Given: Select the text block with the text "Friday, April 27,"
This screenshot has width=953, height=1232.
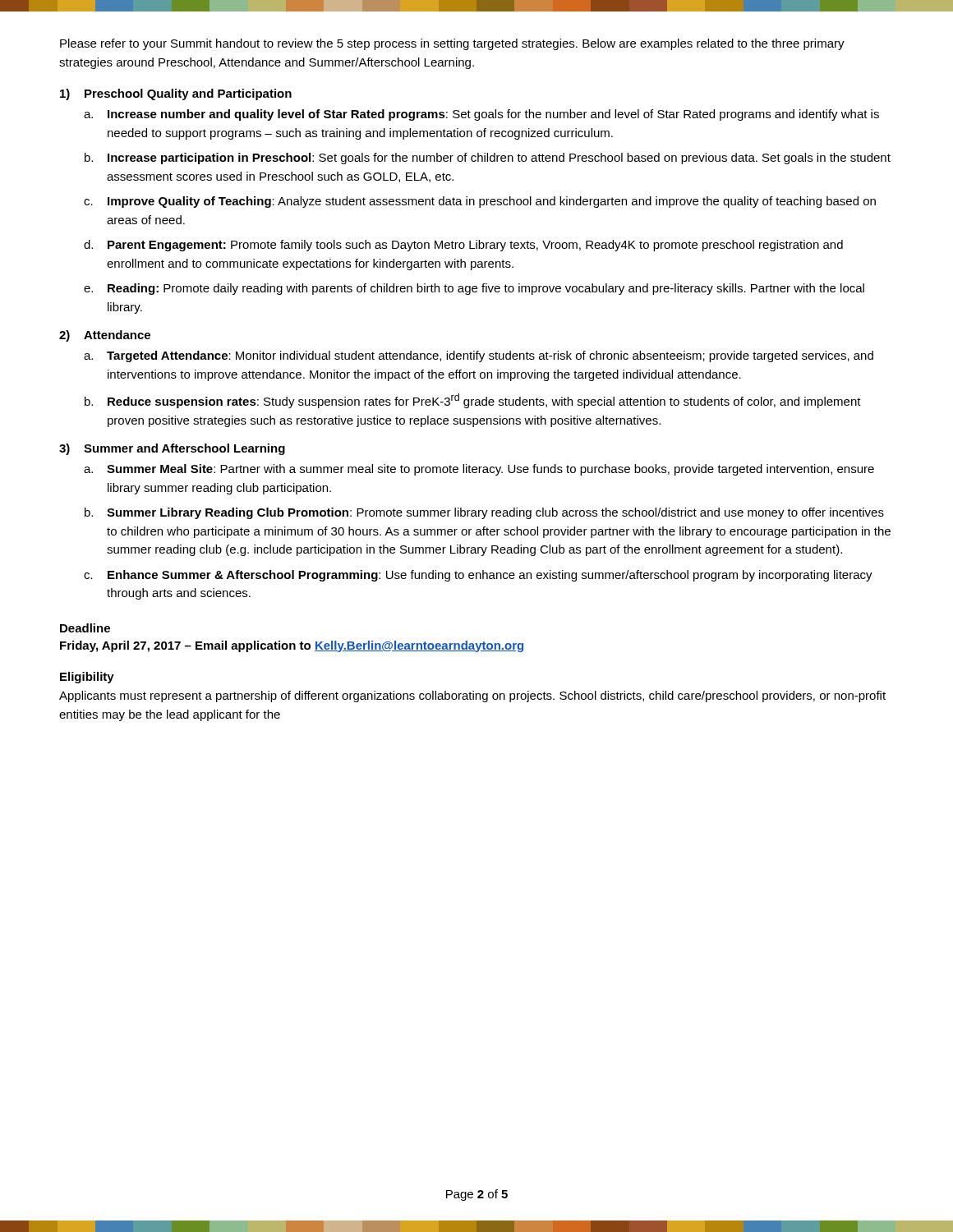Looking at the screenshot, I should (292, 645).
